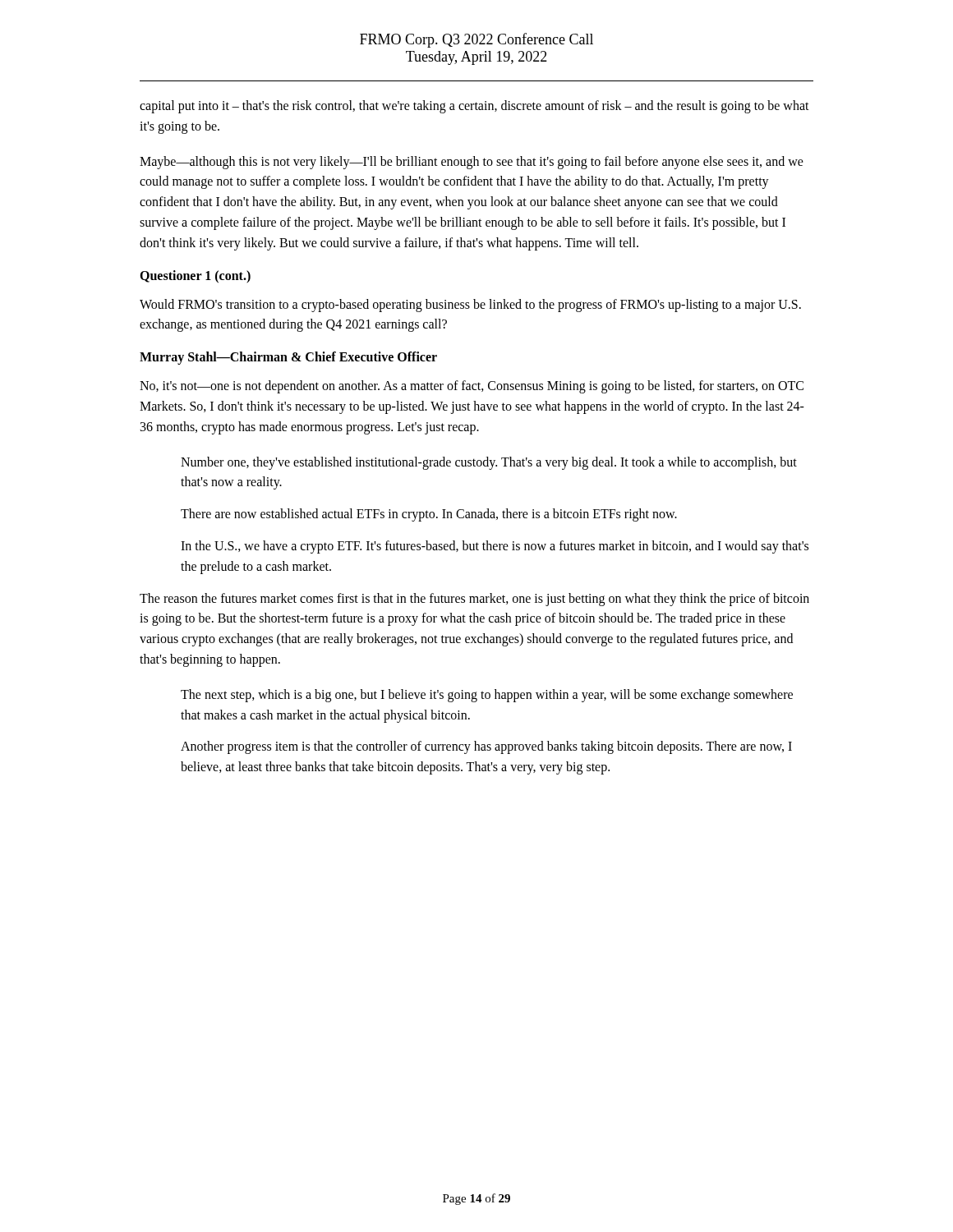Find the block on this page that starts "Another progress item is that the controller of"
The height and width of the screenshot is (1232, 953).
pos(486,757)
